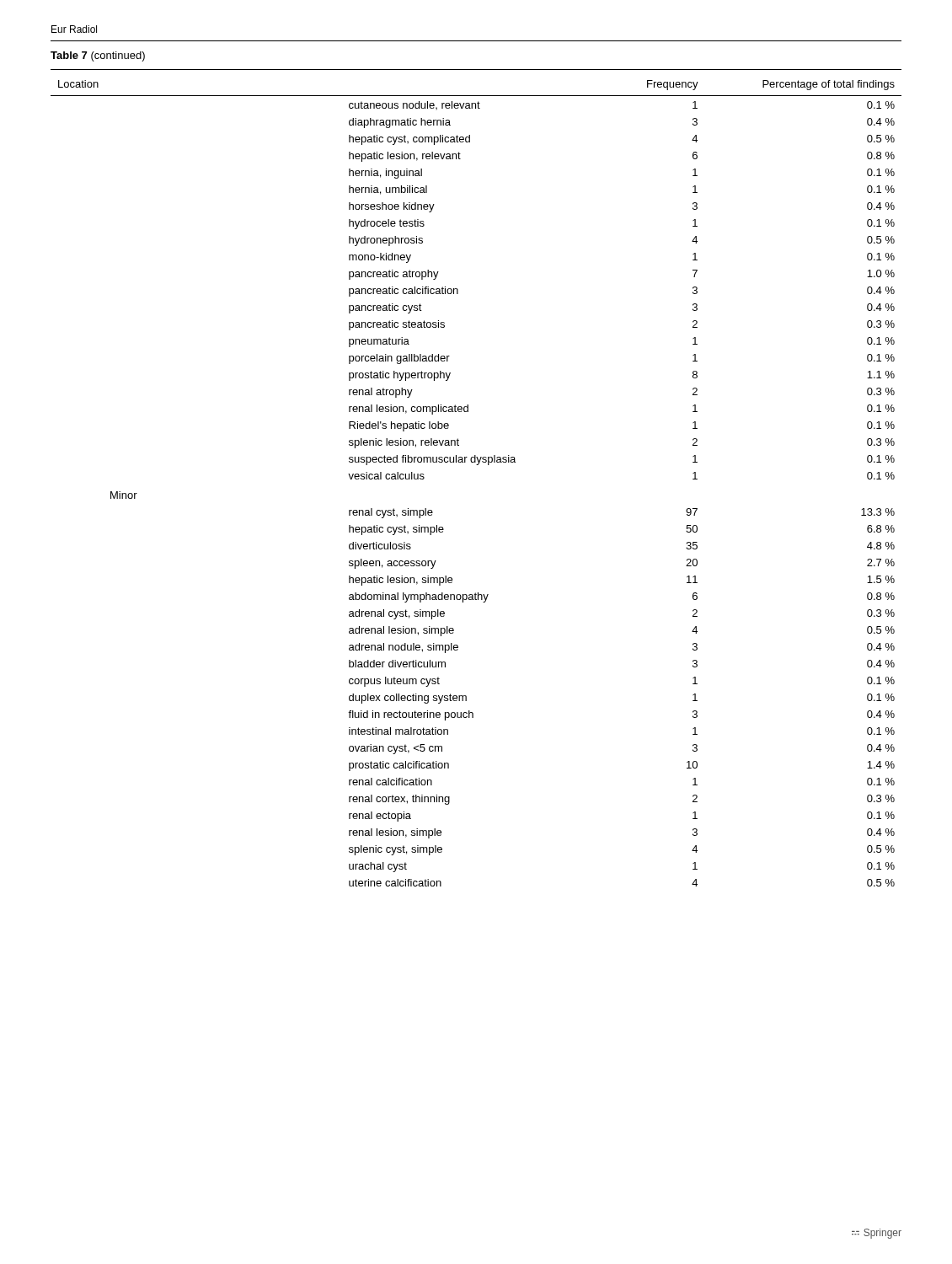Point to the element starting "Table 7 (continued)"
The image size is (952, 1264).
coord(98,55)
